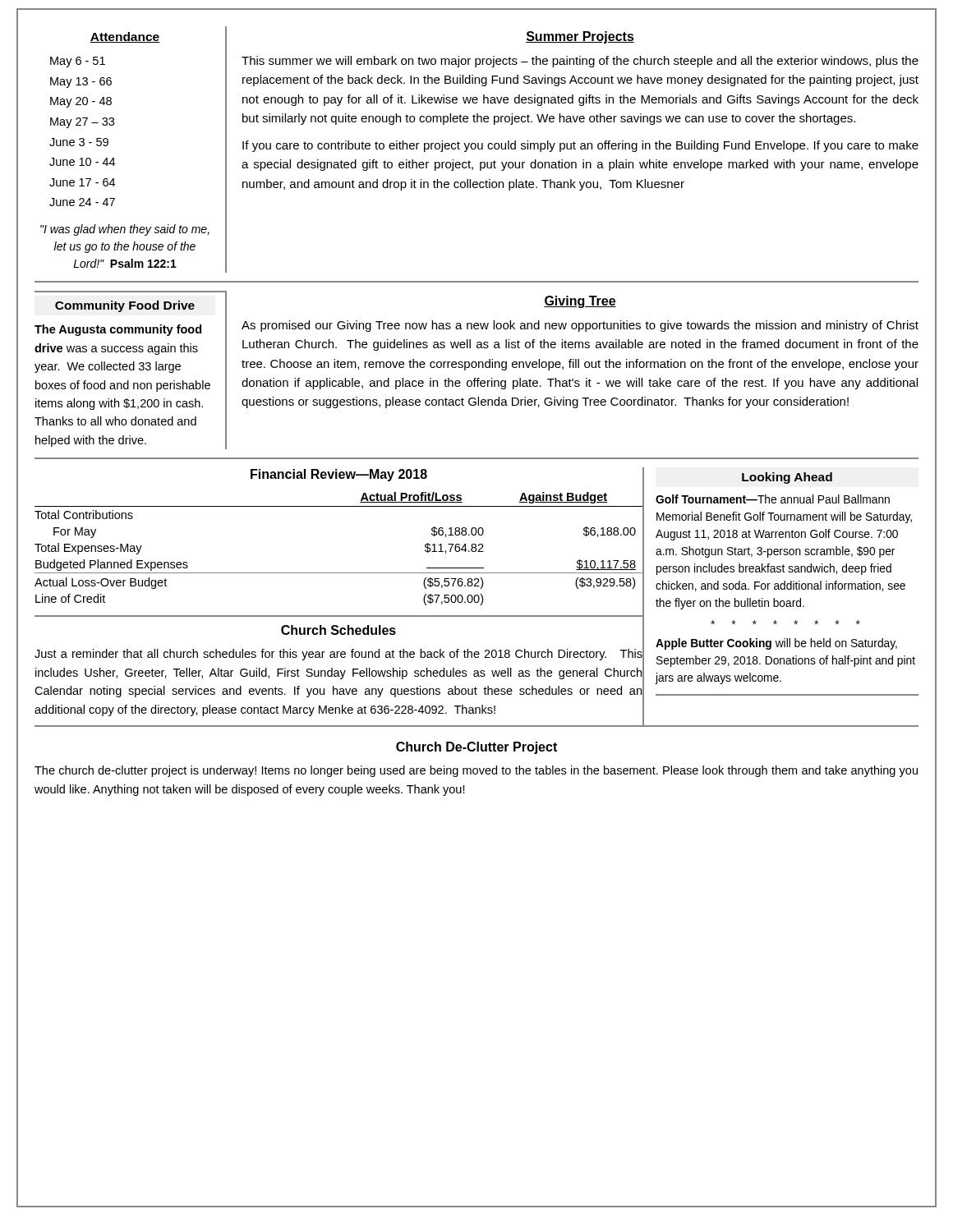Locate the block of text that opens with "If you care to contribute to"
The image size is (953, 1232).
[x=580, y=164]
